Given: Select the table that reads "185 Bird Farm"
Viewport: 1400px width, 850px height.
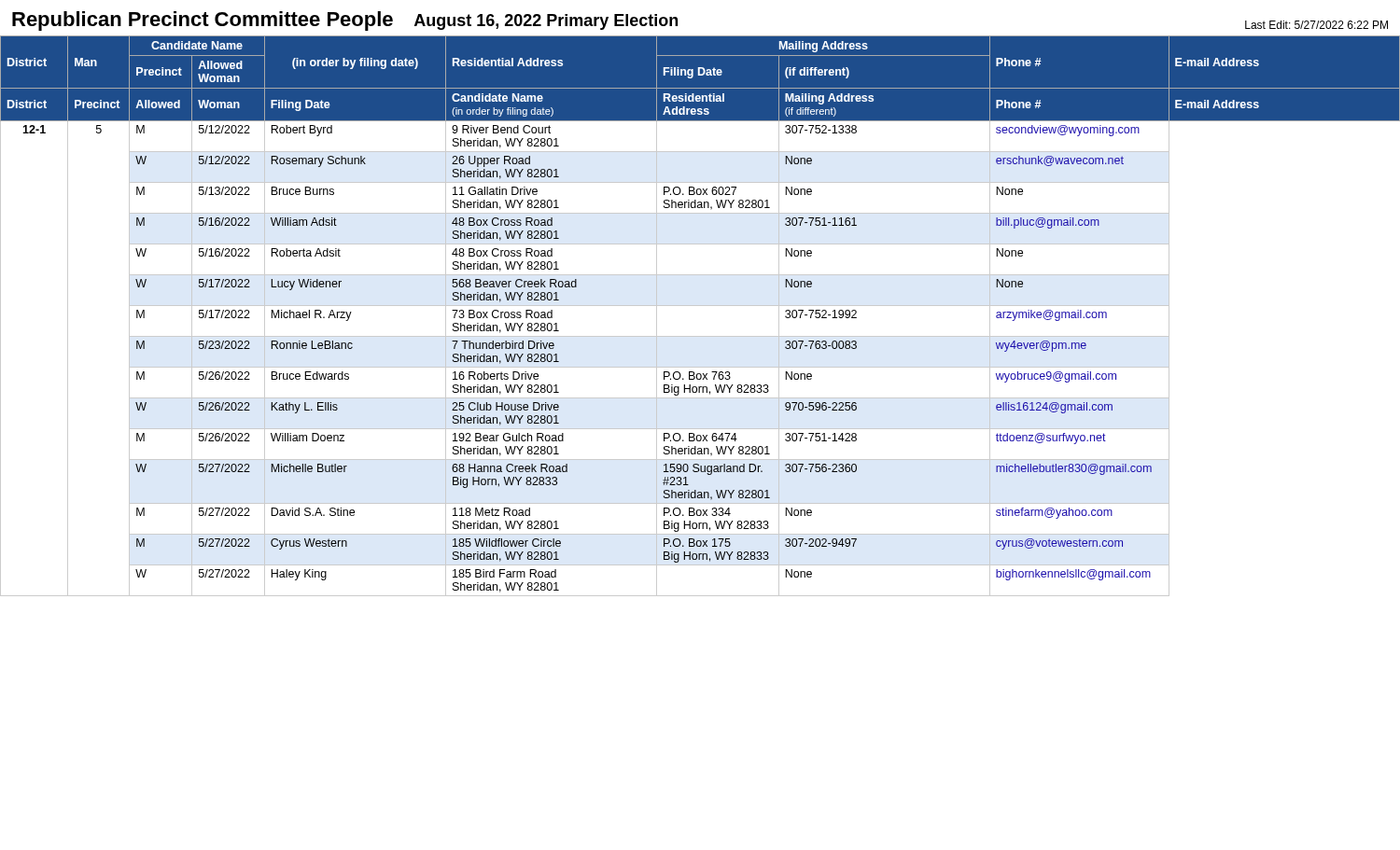Looking at the screenshot, I should (700, 316).
